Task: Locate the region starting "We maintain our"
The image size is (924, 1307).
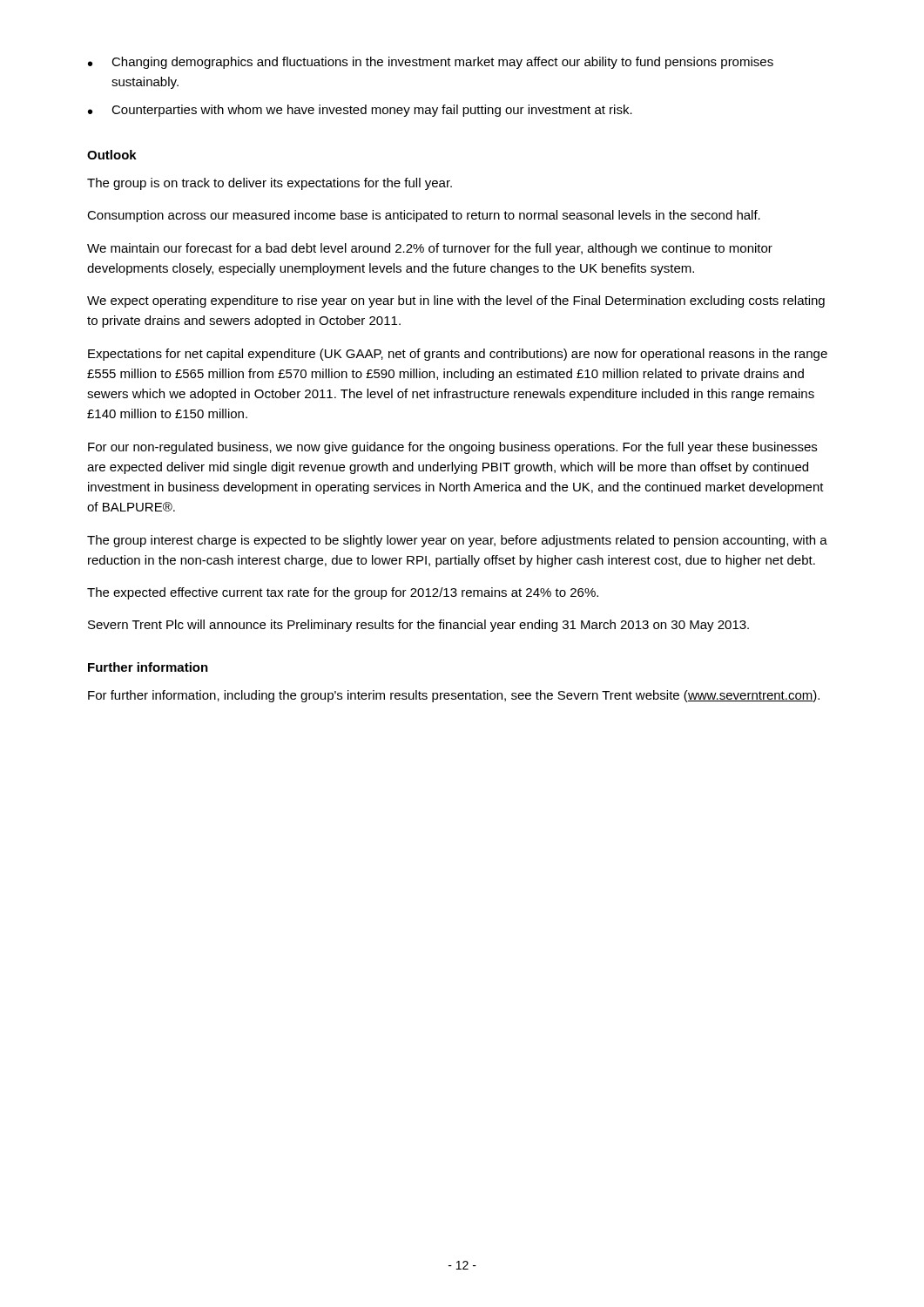Action: pyautogui.click(x=430, y=258)
